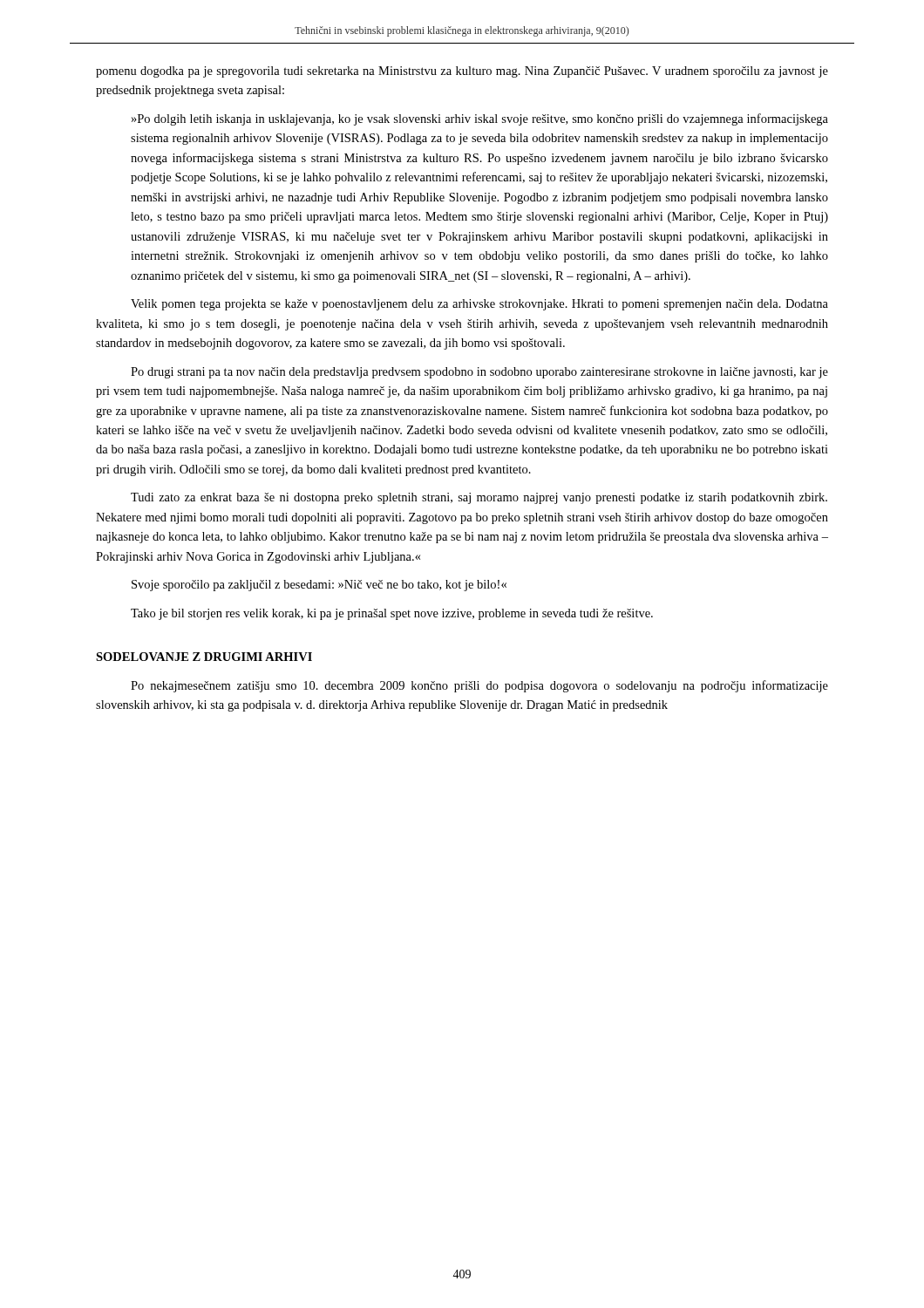Click on the element starting "Velik pomen tega projekta se"

(462, 323)
